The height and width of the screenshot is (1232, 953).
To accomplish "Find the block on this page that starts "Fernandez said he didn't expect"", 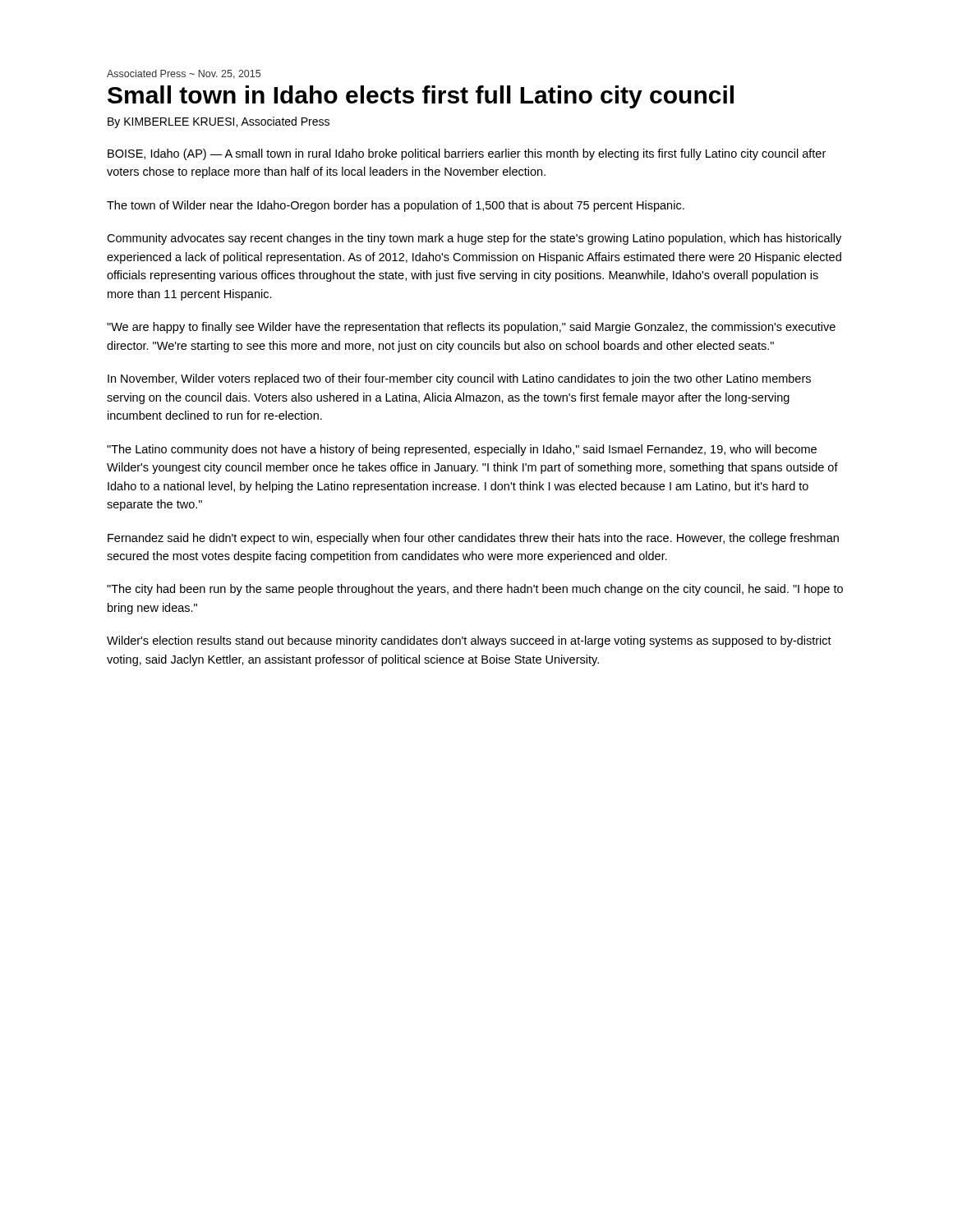I will (x=473, y=547).
